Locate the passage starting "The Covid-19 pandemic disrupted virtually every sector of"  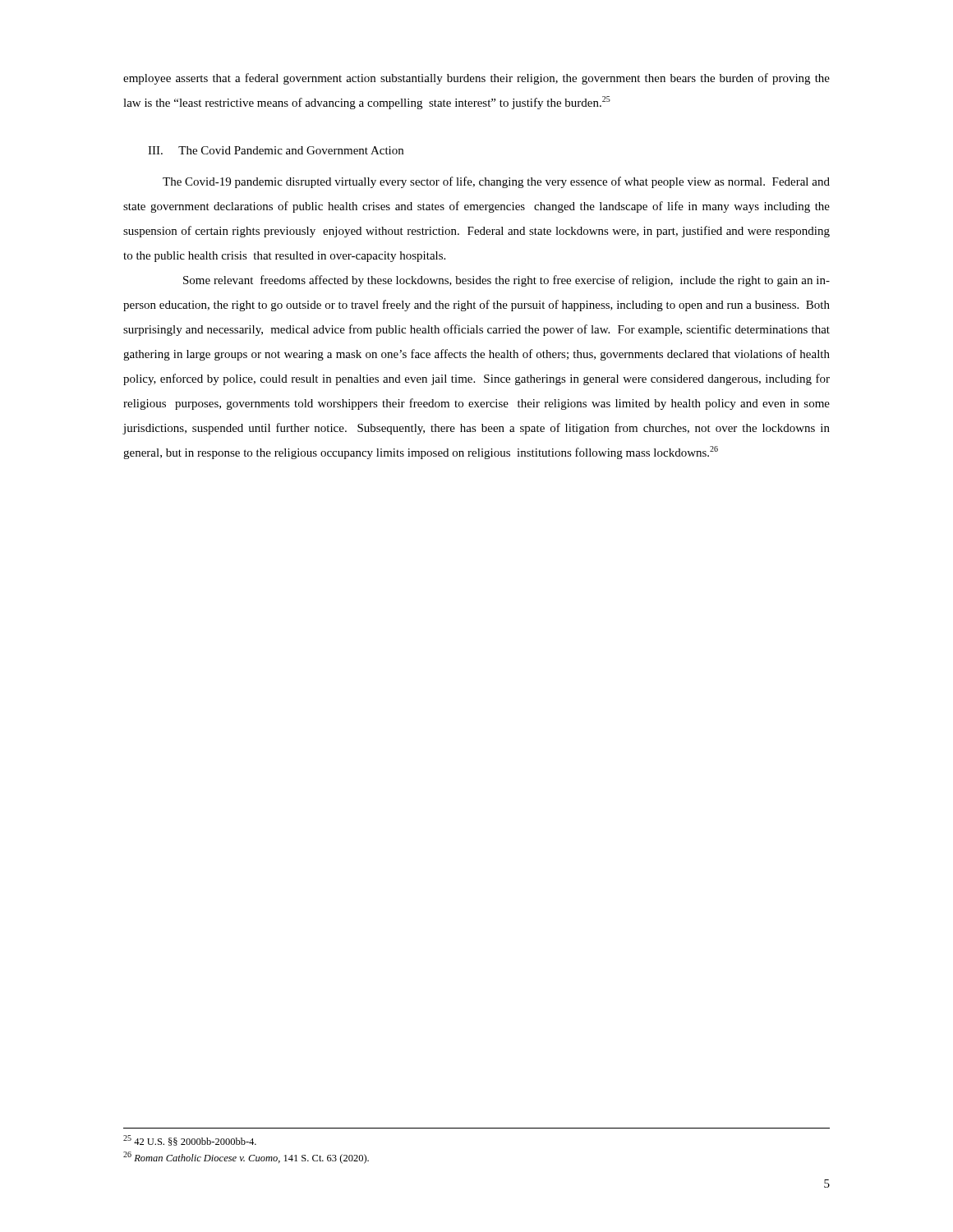[x=476, y=218]
